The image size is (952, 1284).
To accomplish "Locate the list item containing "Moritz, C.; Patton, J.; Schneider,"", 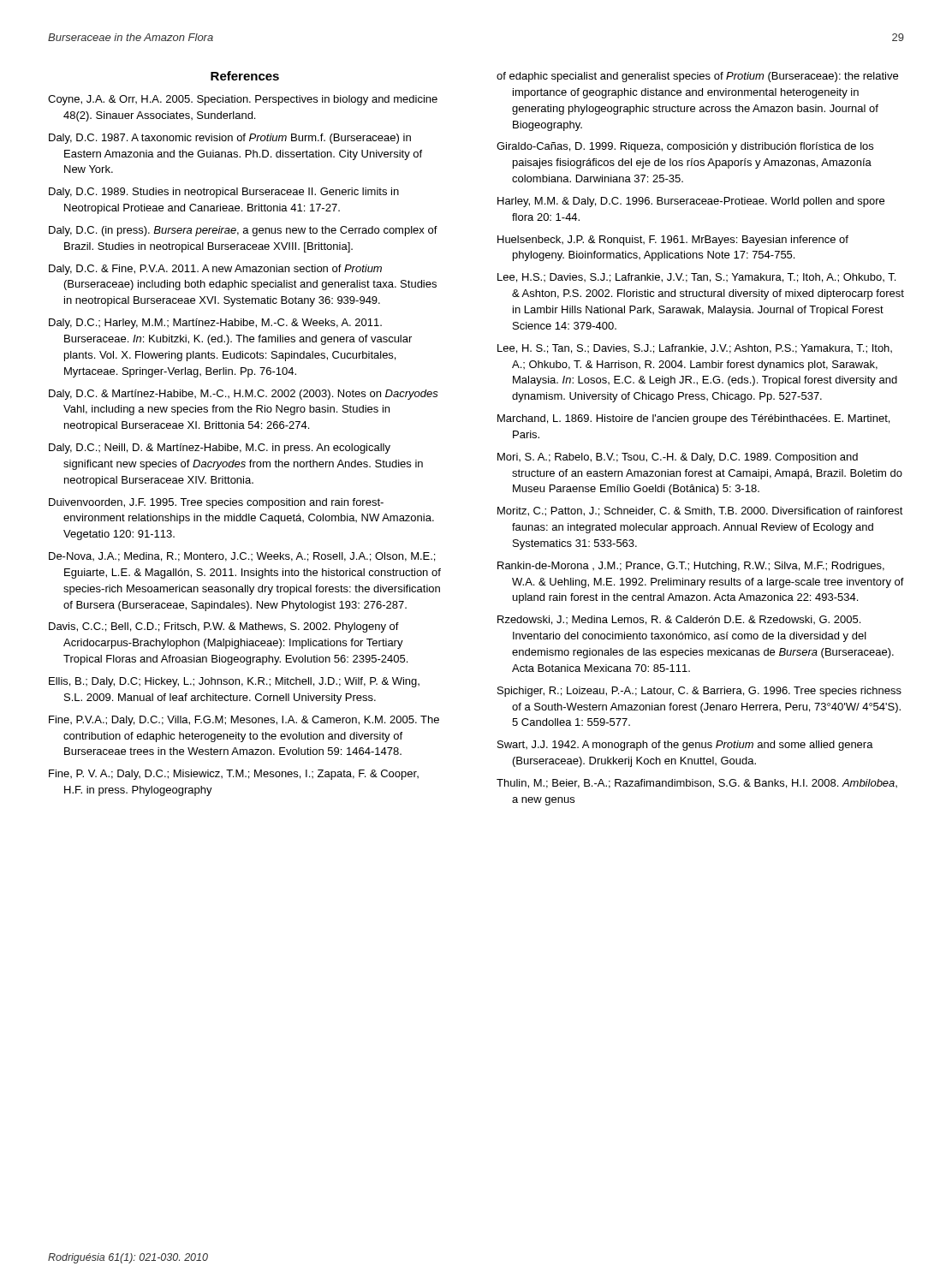I will [x=700, y=527].
